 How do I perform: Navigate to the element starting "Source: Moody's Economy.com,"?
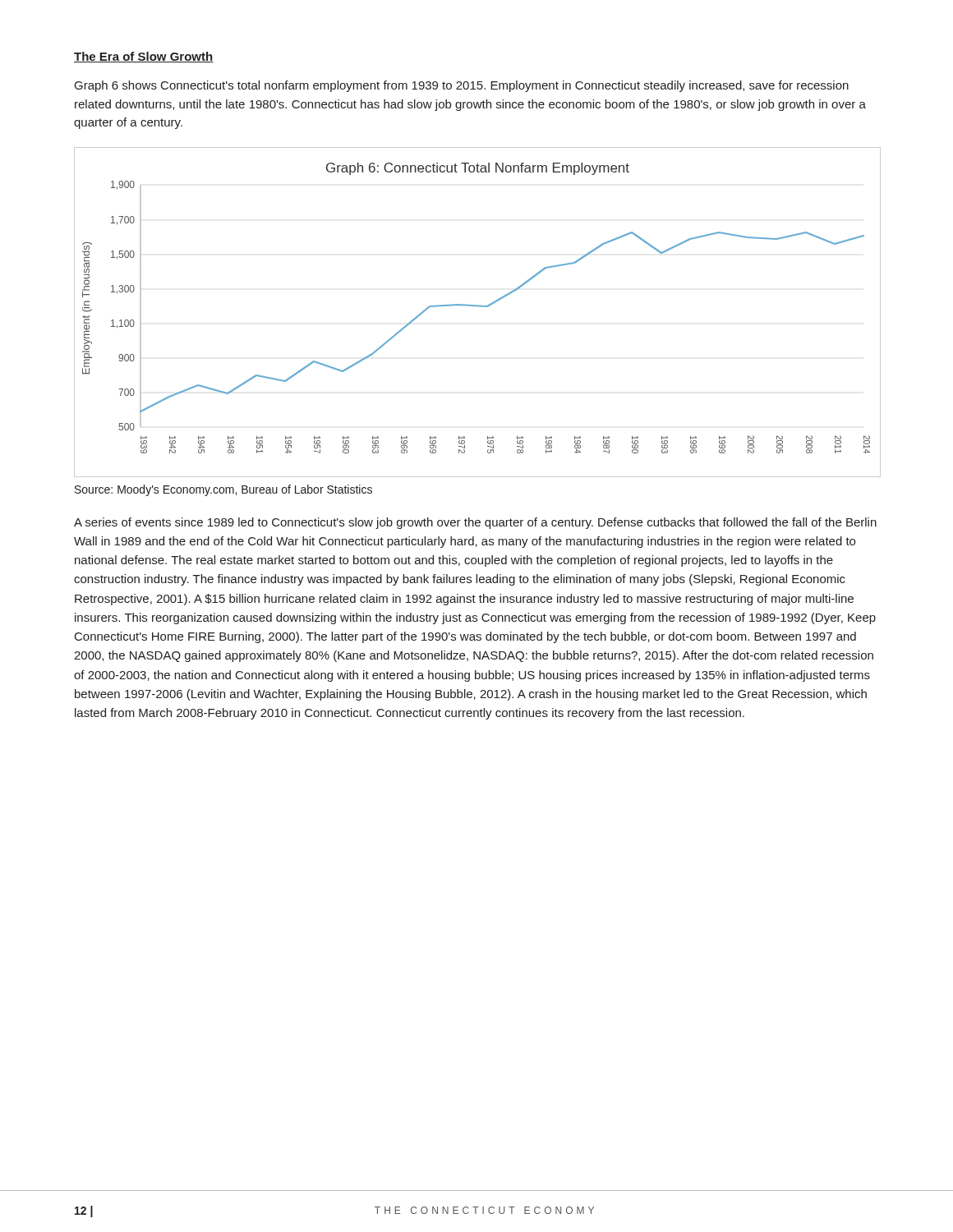coord(223,489)
